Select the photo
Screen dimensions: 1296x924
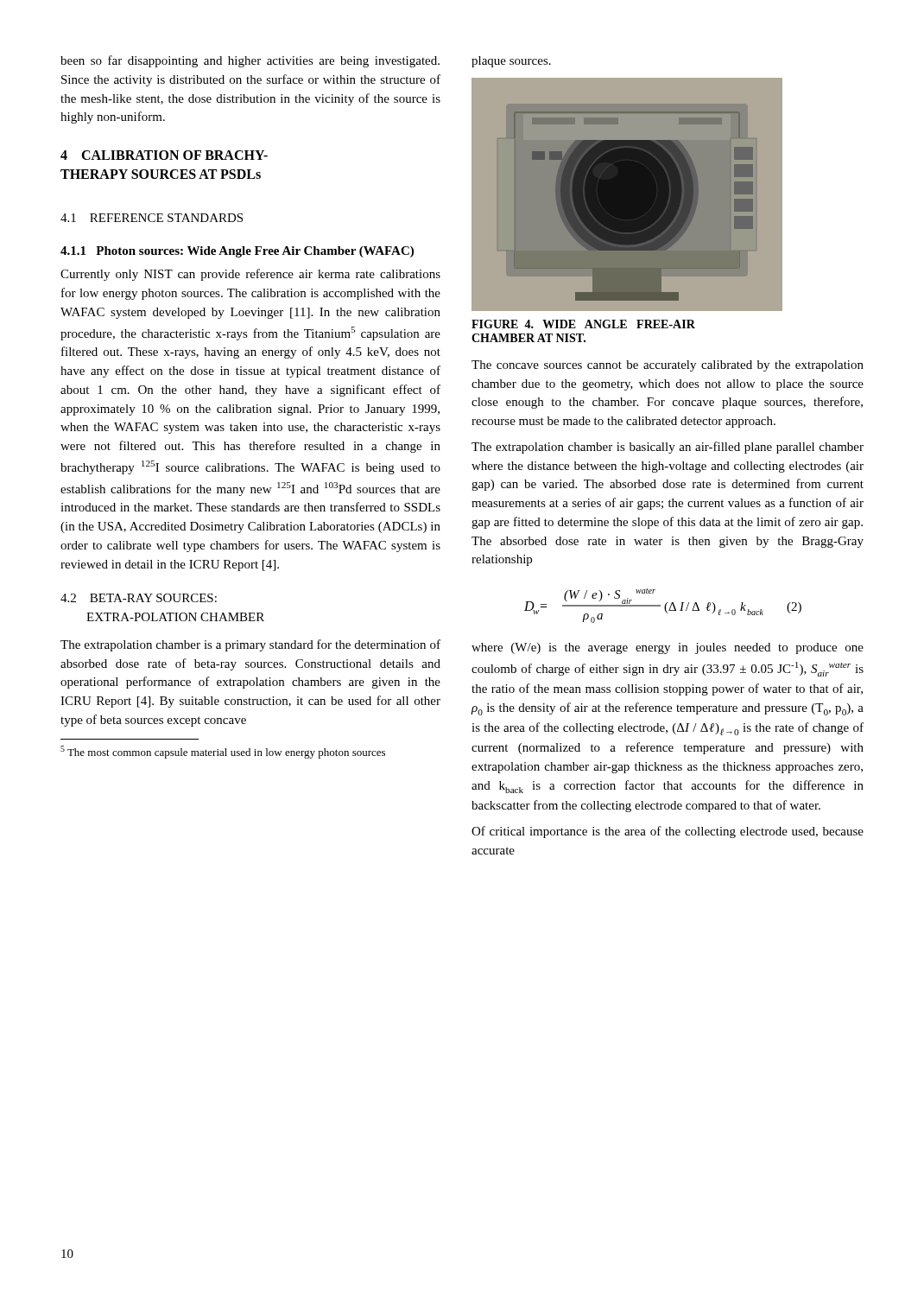pyautogui.click(x=668, y=194)
